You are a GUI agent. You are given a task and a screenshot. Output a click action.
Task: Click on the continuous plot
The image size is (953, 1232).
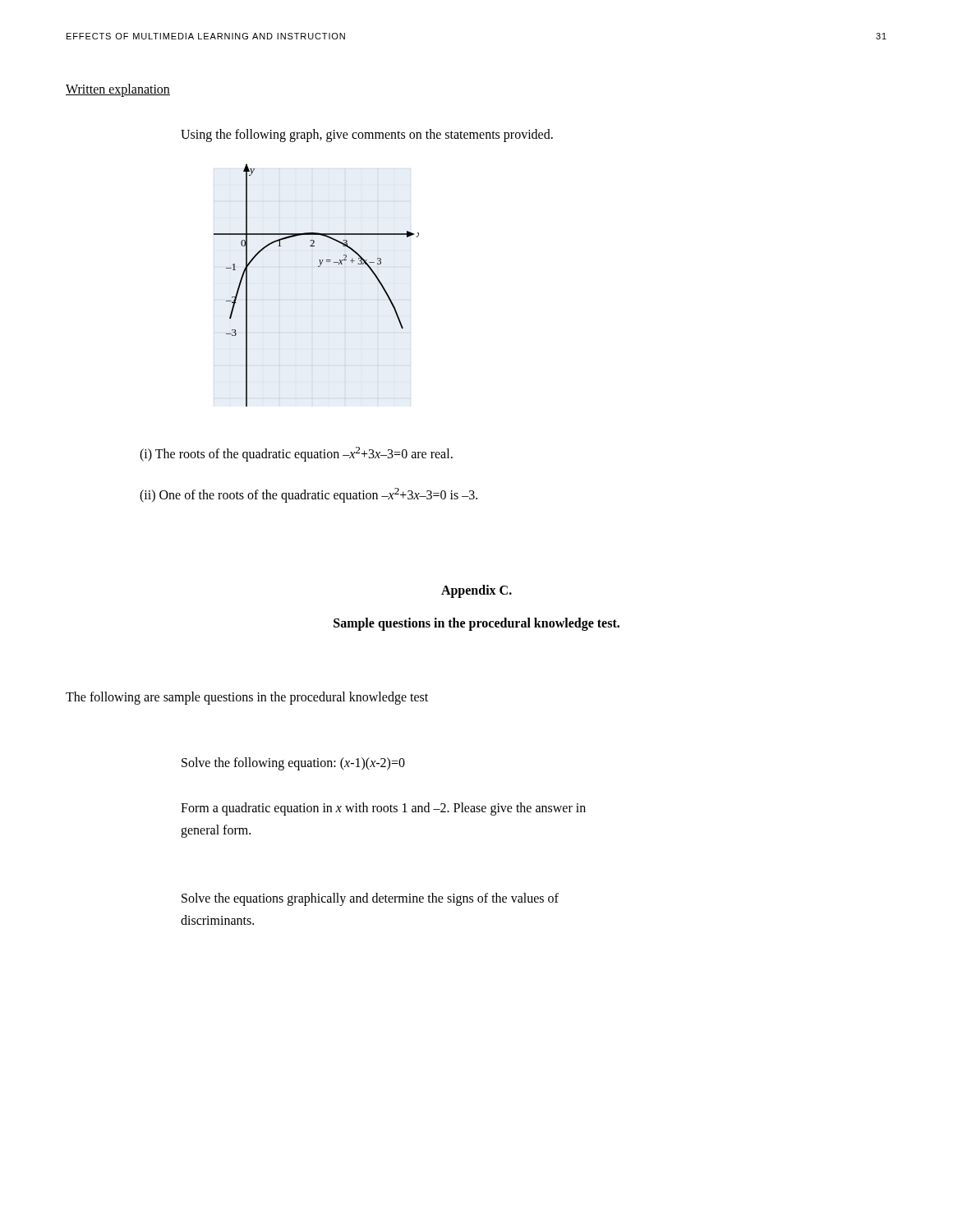coord(300,293)
